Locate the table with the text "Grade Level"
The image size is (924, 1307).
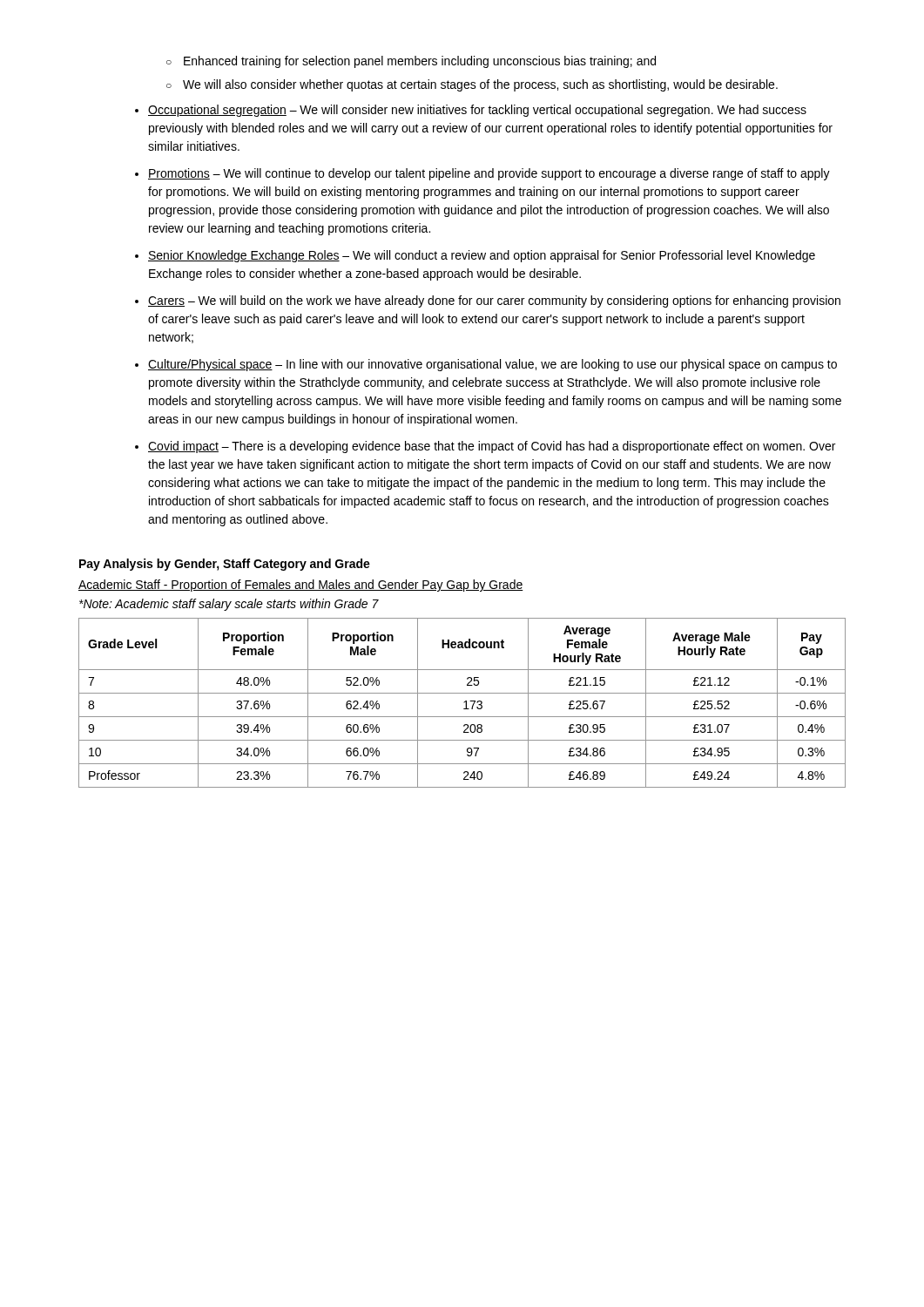(462, 703)
